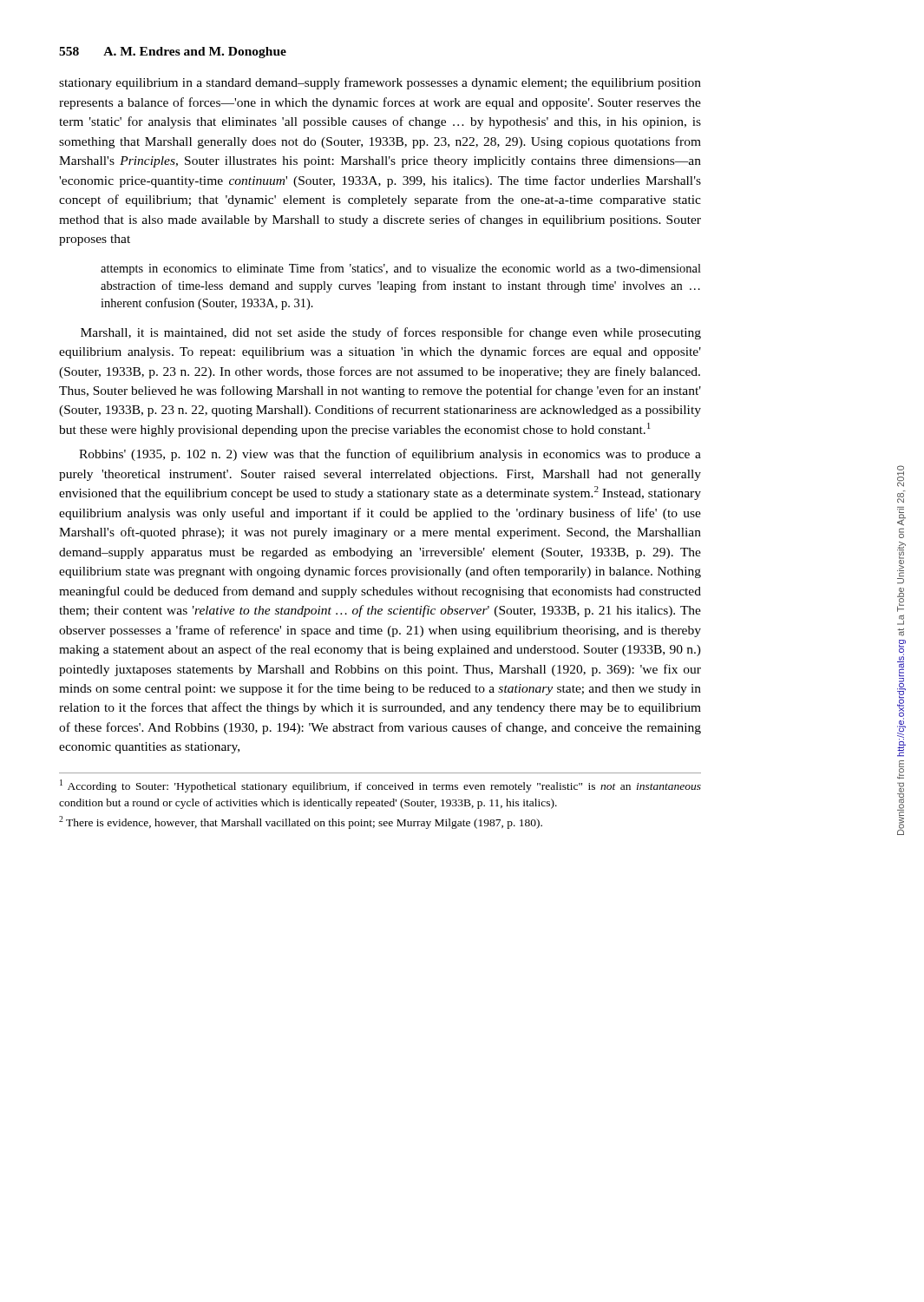The height and width of the screenshot is (1302, 924).
Task: Click on the footnote that says "1 According to Souter: 'Hypothetical stationary equilibrium, if"
Action: point(380,794)
